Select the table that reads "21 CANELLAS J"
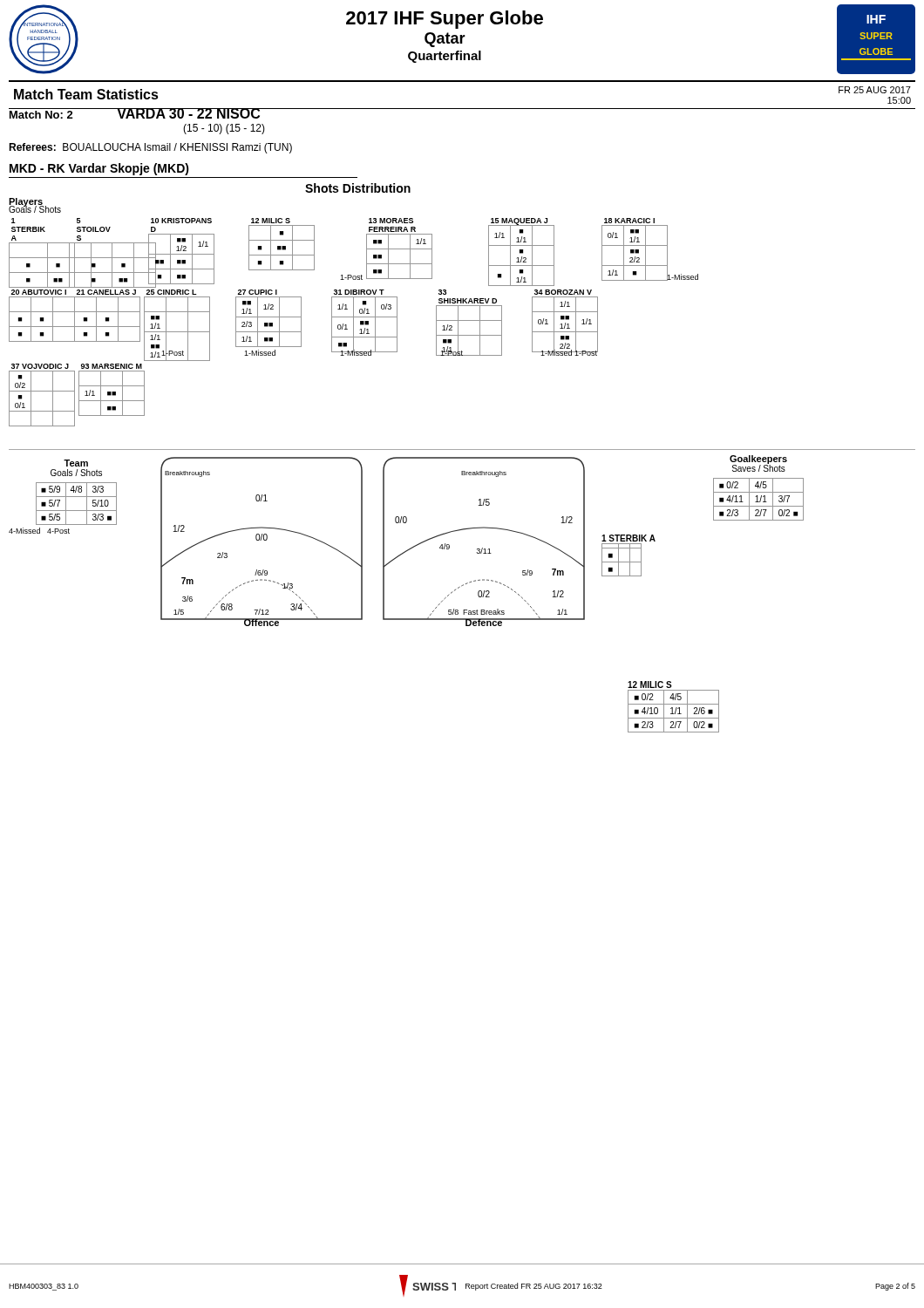 (x=107, y=315)
